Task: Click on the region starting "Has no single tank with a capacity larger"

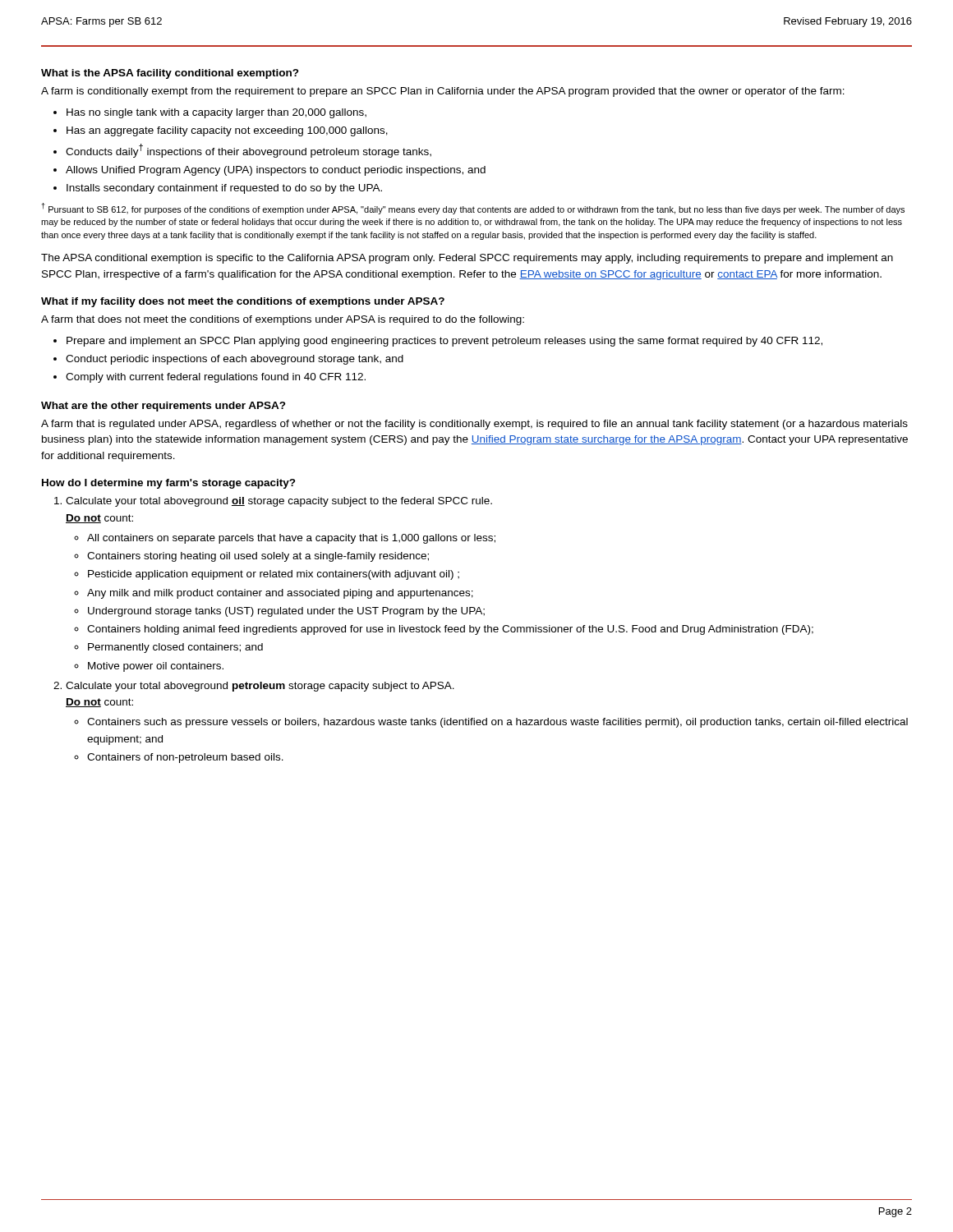Action: pos(216,112)
